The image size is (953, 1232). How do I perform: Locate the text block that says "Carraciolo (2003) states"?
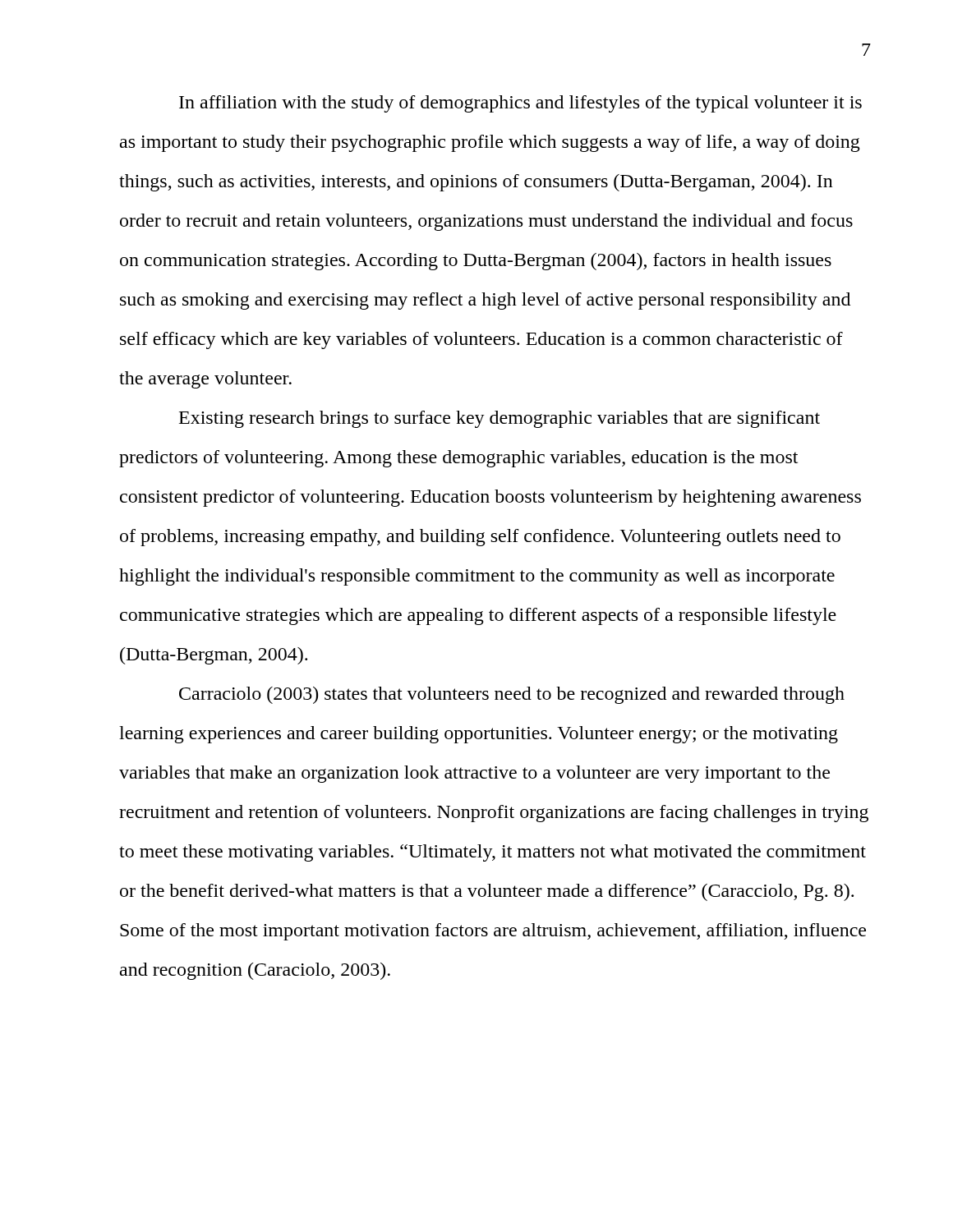click(x=512, y=695)
